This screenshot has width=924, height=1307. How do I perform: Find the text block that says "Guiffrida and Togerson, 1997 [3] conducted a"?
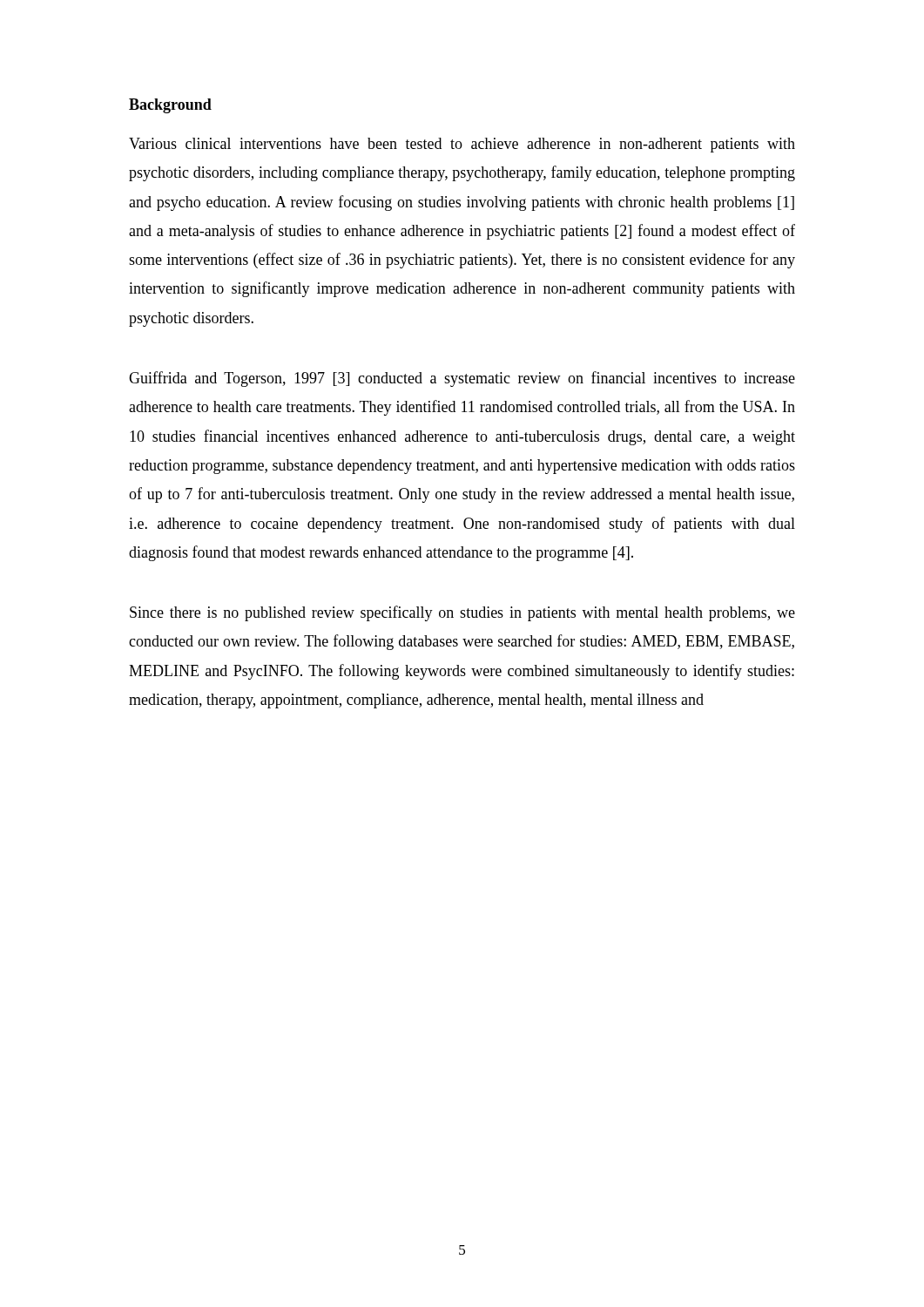coord(462,465)
